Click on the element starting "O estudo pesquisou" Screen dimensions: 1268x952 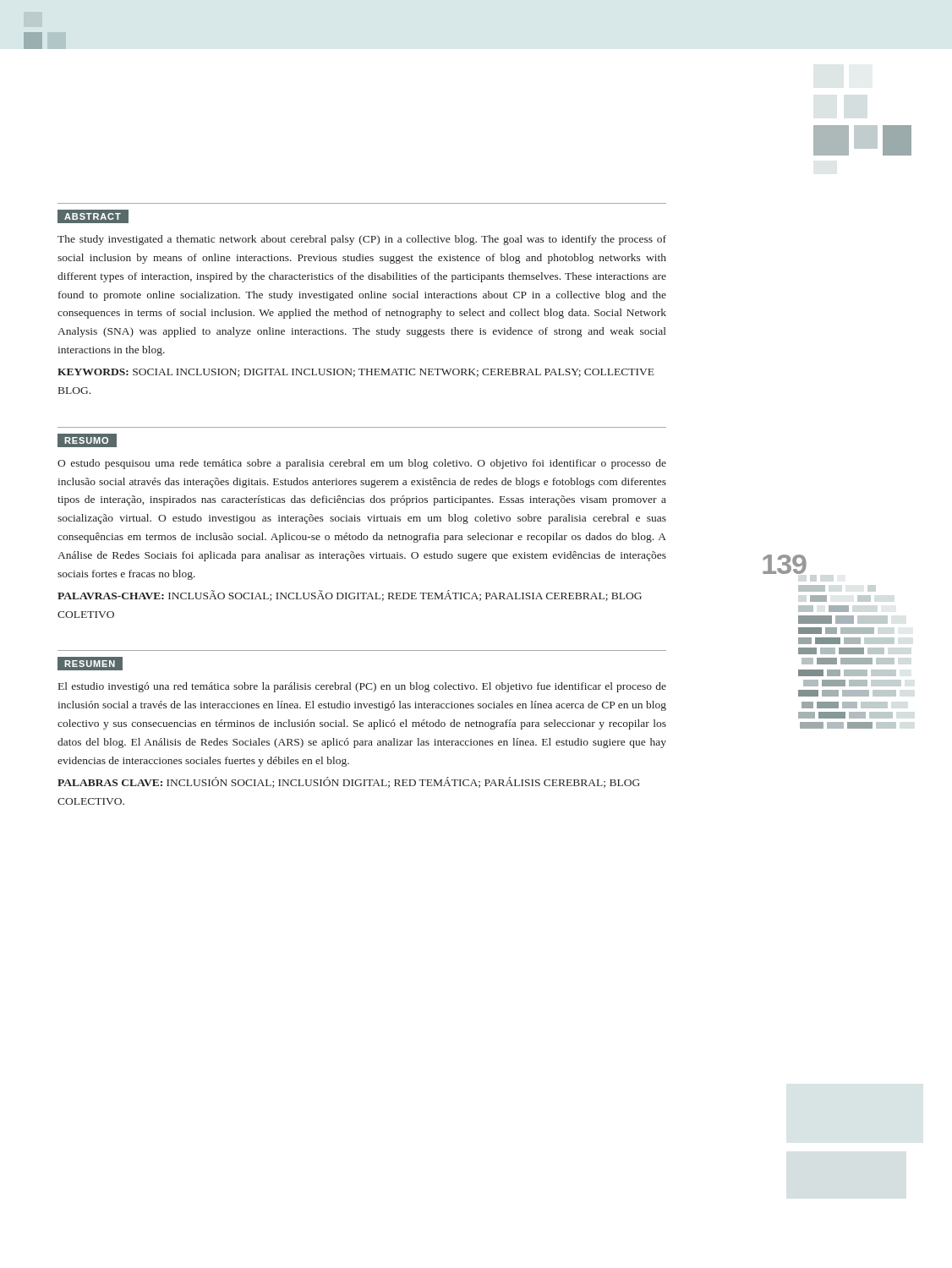point(362,518)
